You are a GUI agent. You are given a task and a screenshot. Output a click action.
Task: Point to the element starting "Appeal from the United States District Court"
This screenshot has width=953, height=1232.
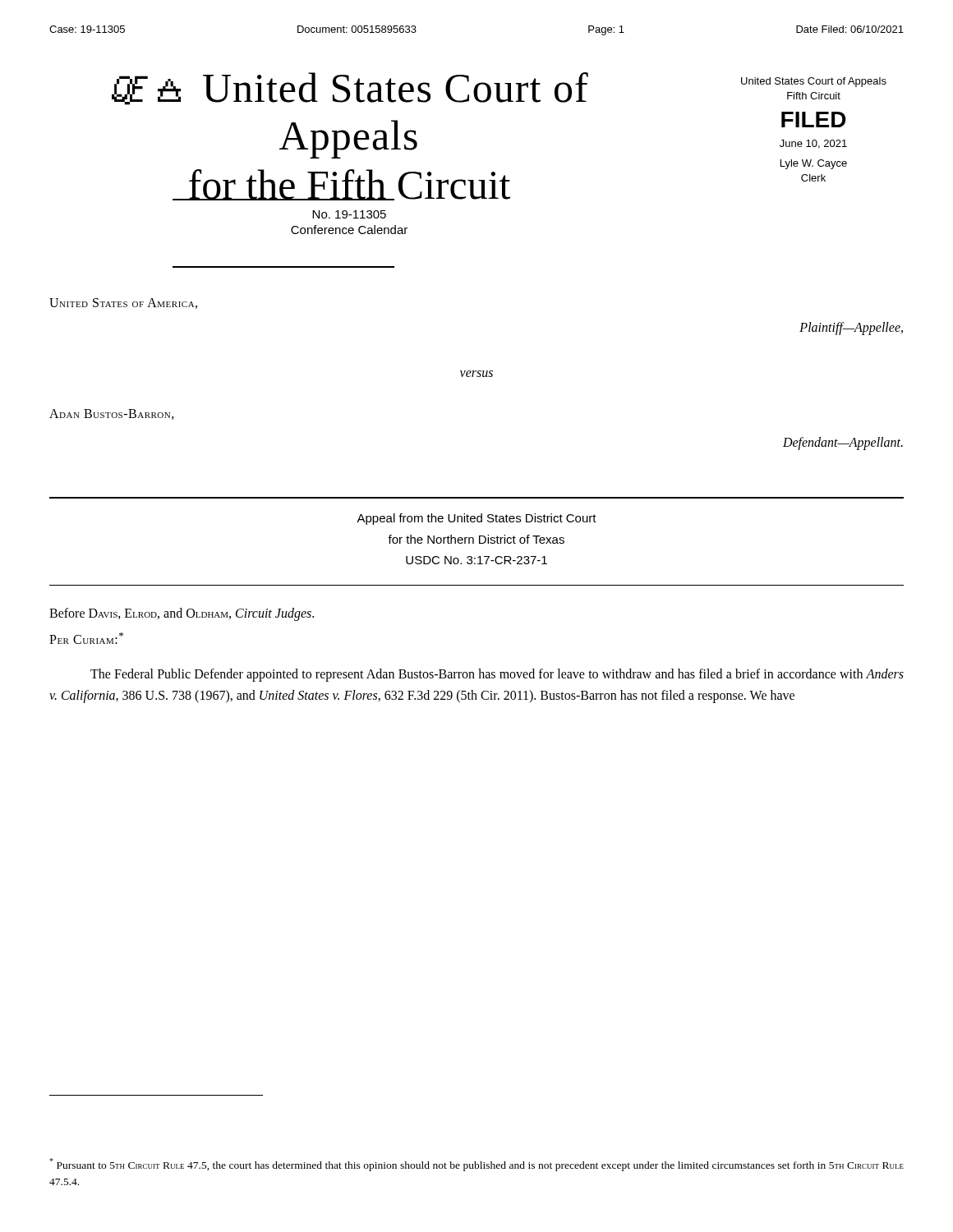tap(476, 539)
